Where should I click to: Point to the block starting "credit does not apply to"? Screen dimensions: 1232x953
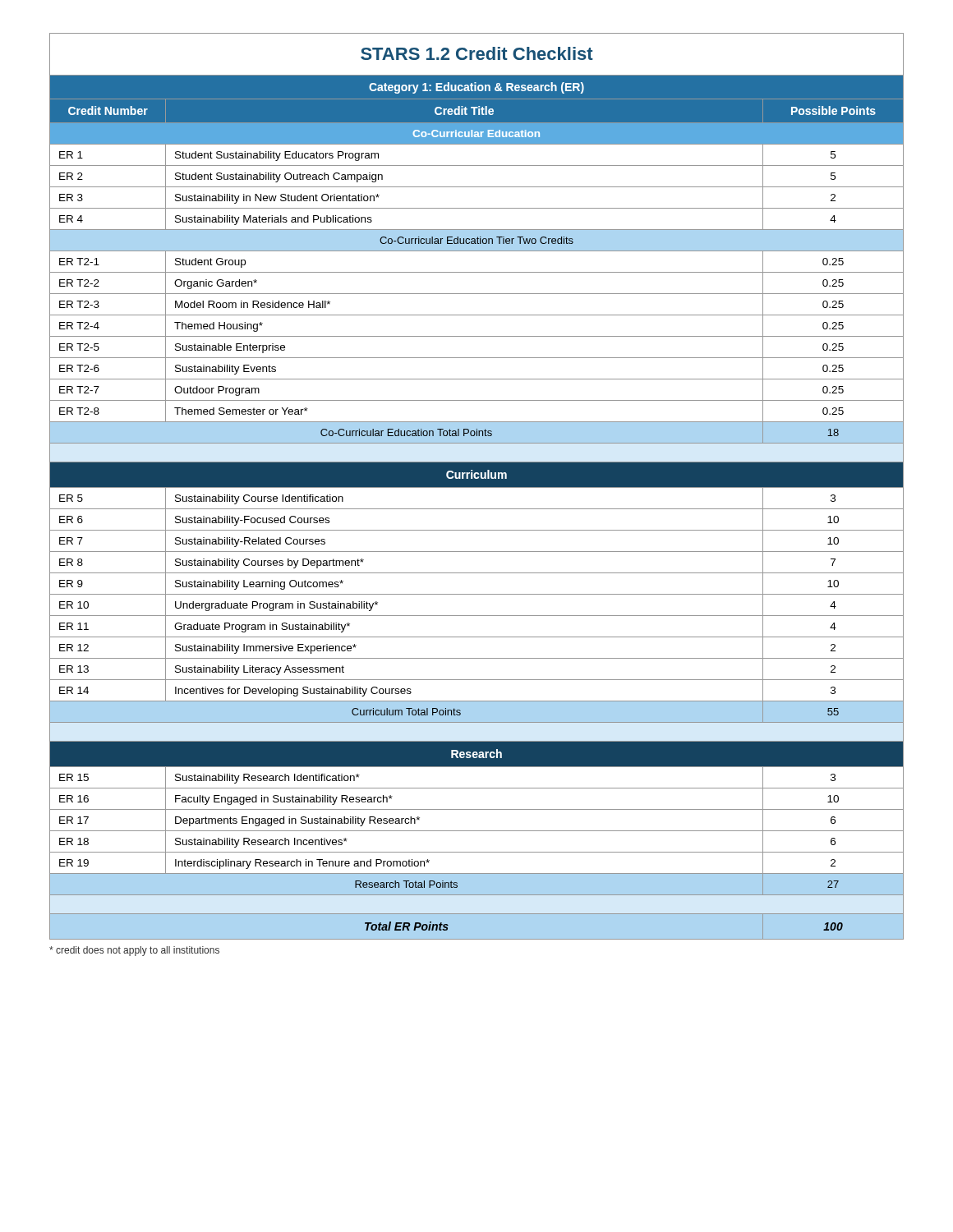click(135, 950)
